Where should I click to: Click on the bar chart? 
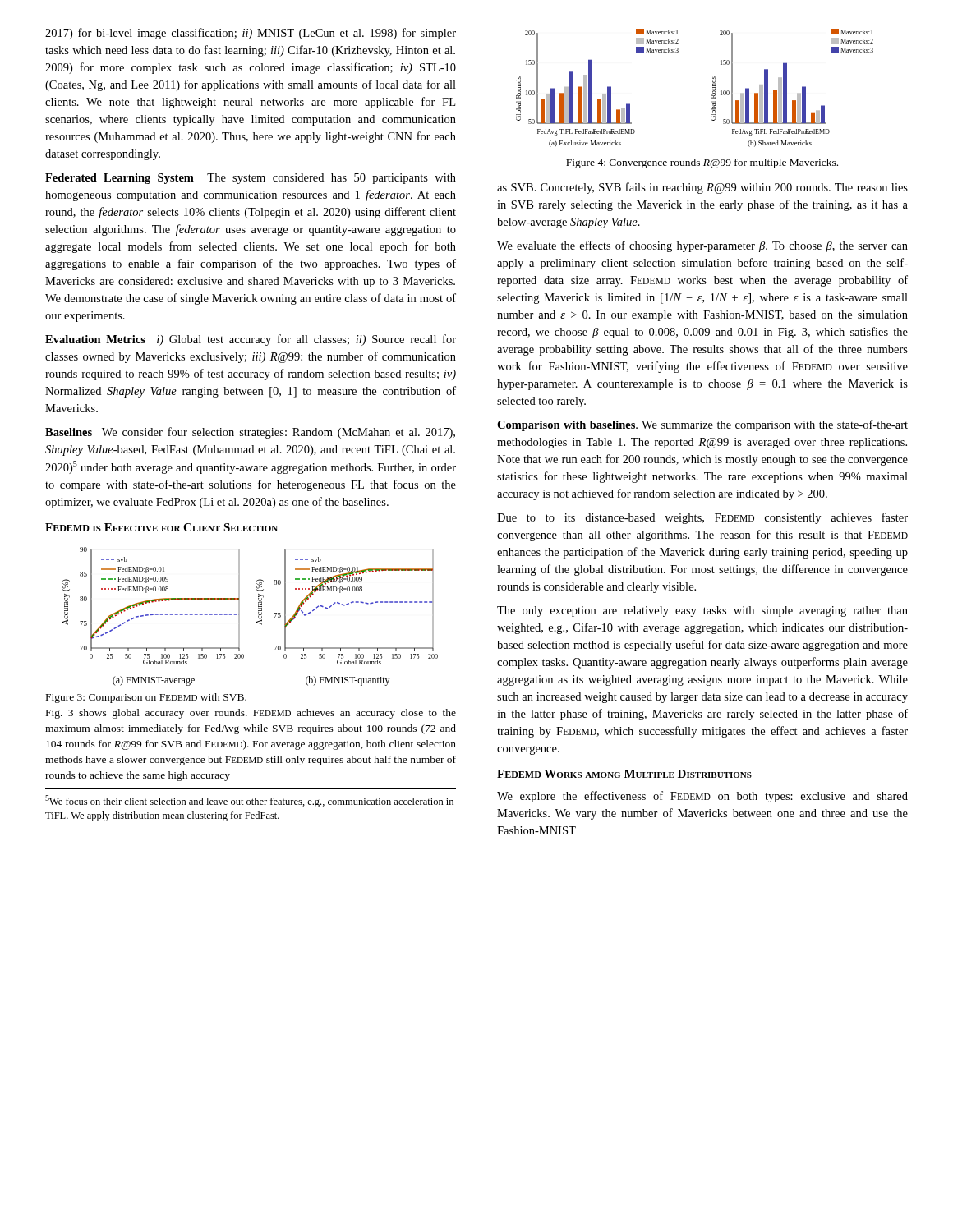coord(702,88)
